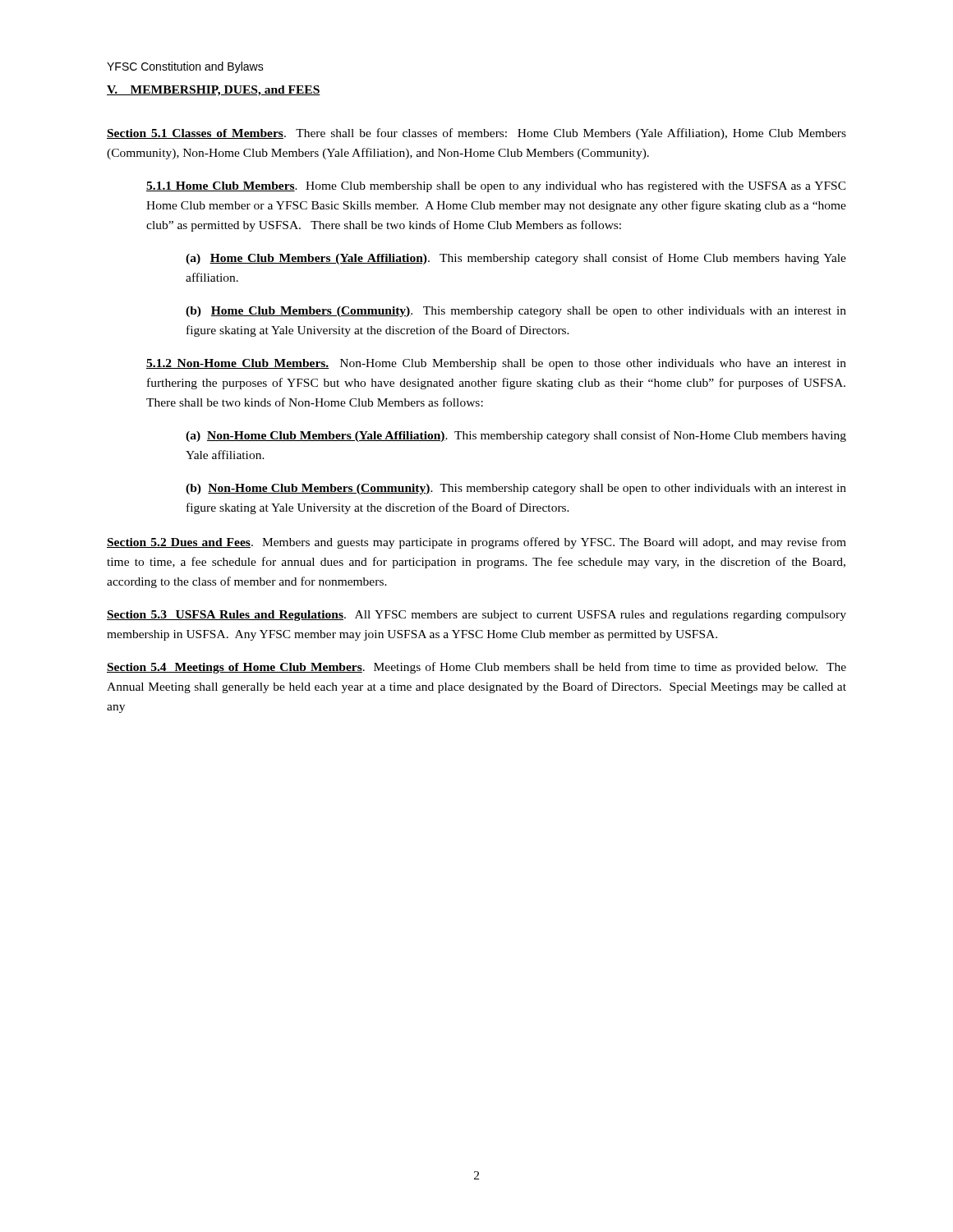Select the text block with the text "1.1 Home Club Members. Home Club membership shall"
953x1232 pixels.
[496, 205]
